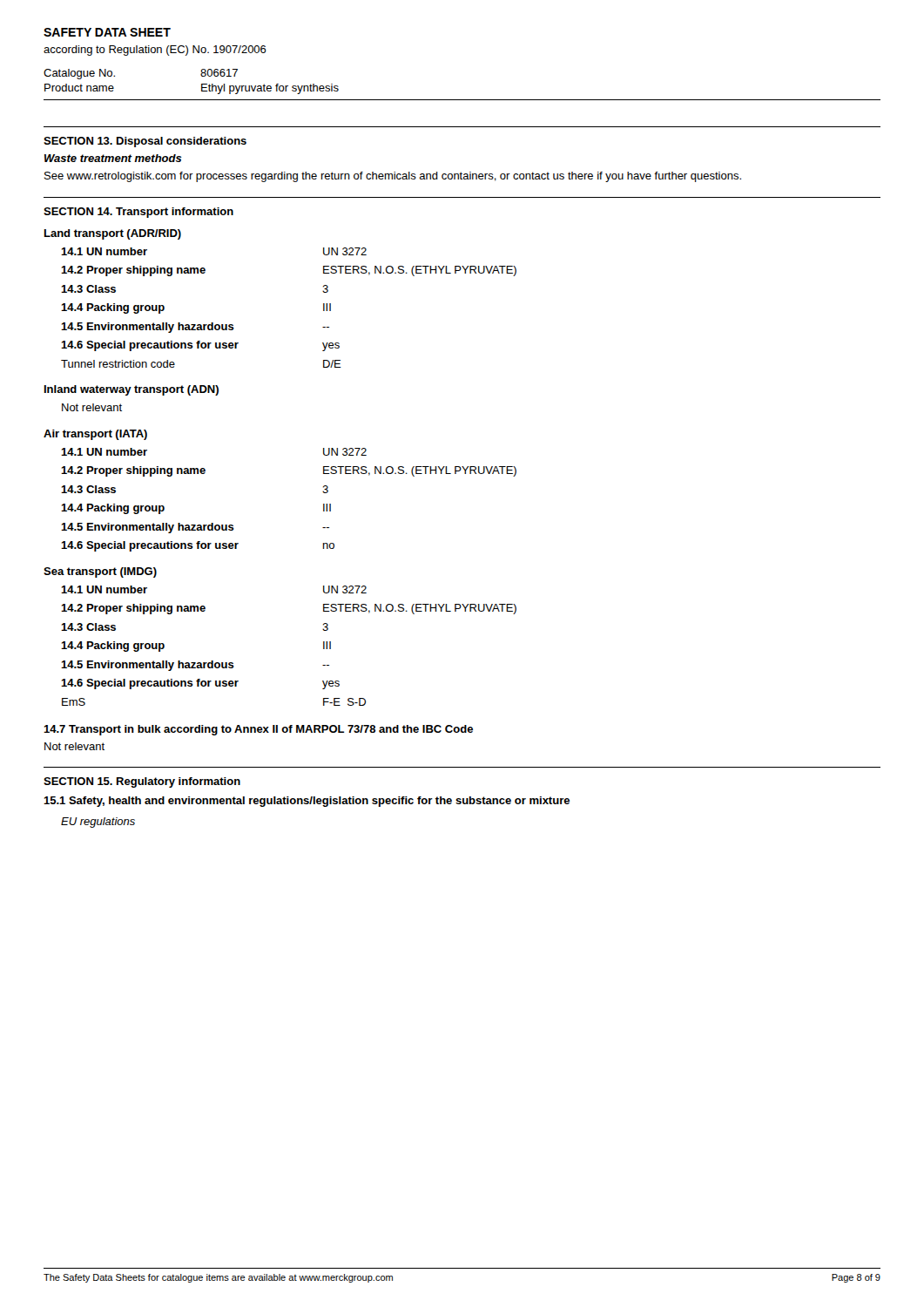Find the text block that says "7 Transport in bulk"
924x1307 pixels.
[462, 738]
